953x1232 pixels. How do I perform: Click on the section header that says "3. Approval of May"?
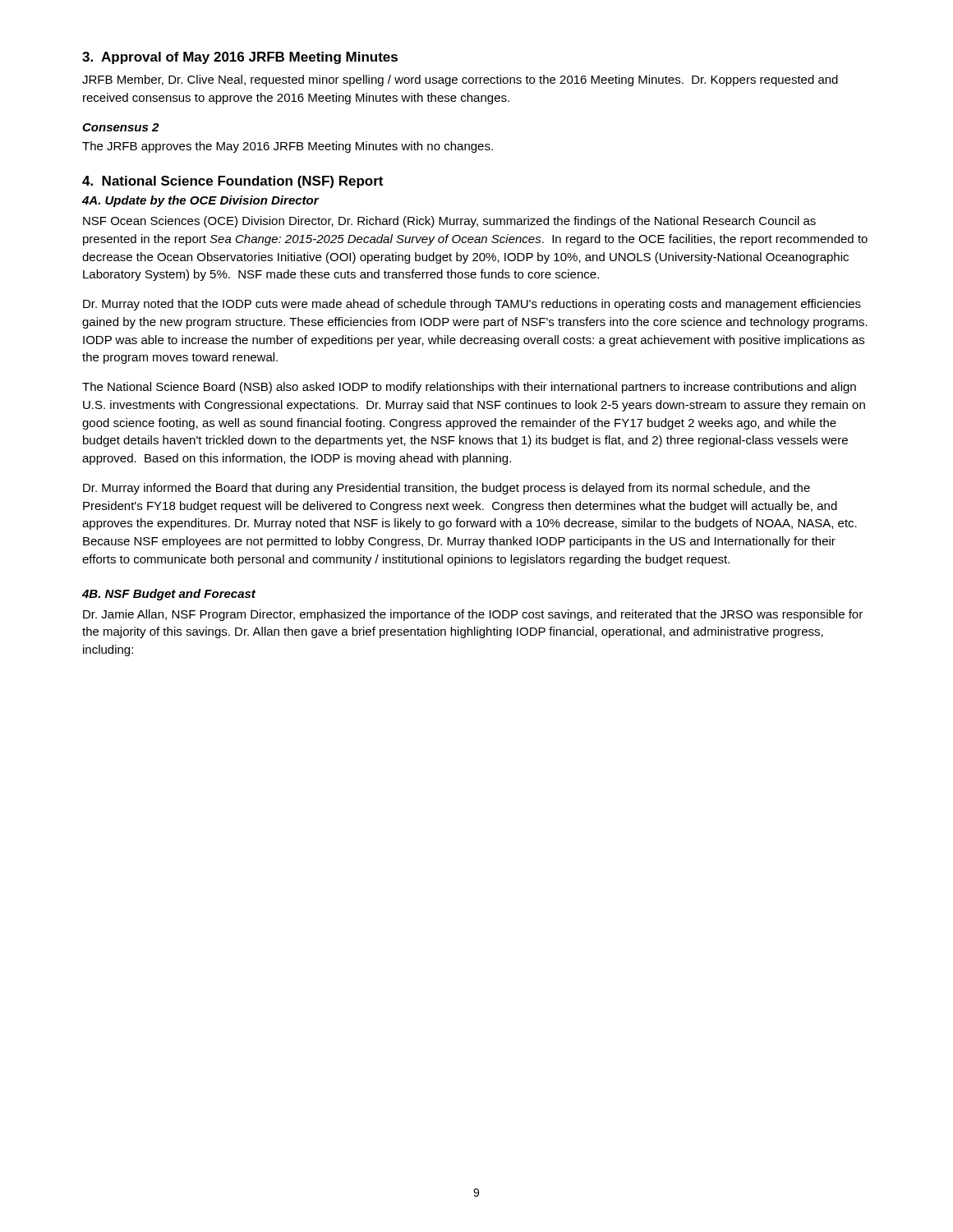click(240, 57)
